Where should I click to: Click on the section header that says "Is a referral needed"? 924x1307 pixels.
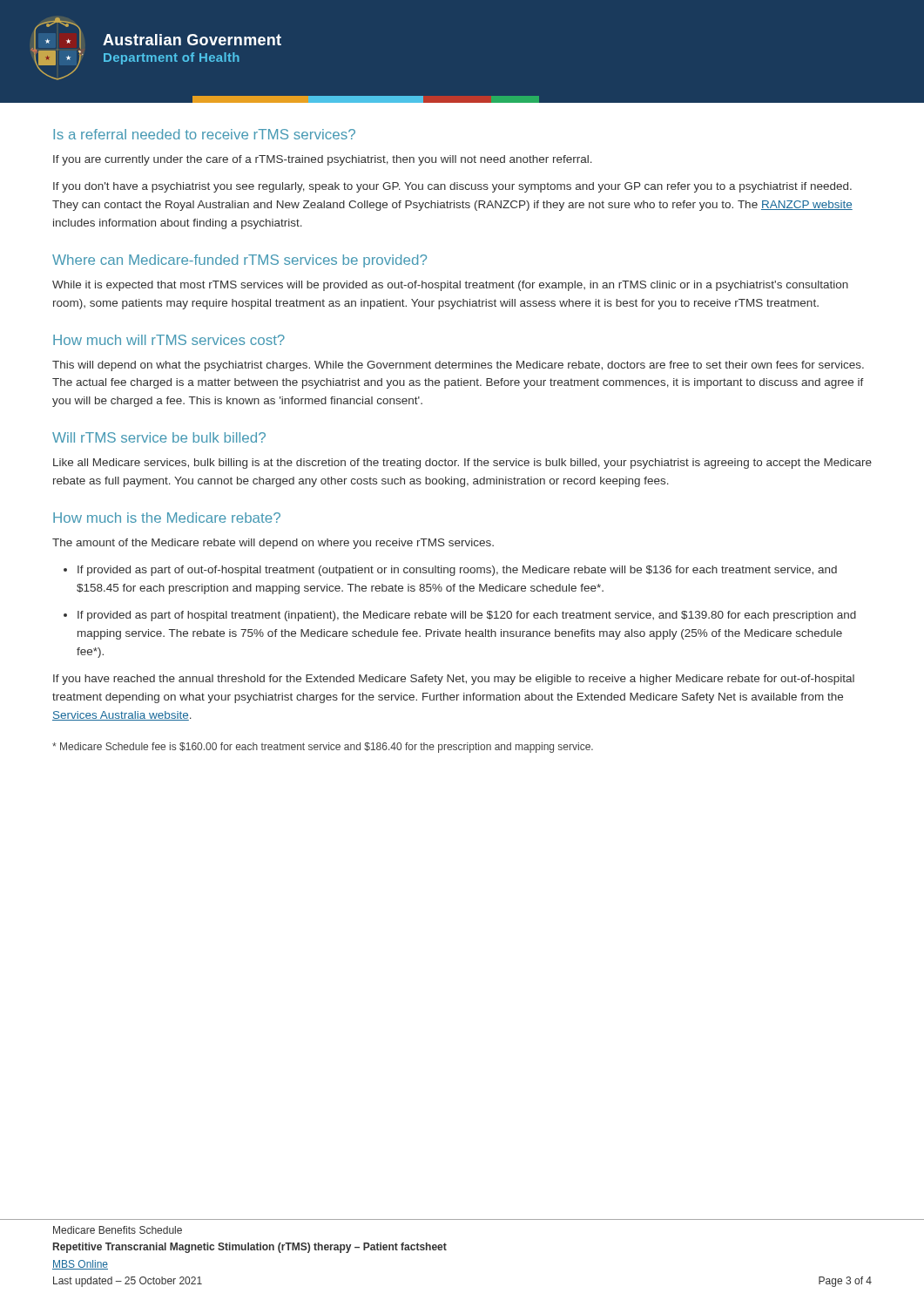pyautogui.click(x=204, y=135)
